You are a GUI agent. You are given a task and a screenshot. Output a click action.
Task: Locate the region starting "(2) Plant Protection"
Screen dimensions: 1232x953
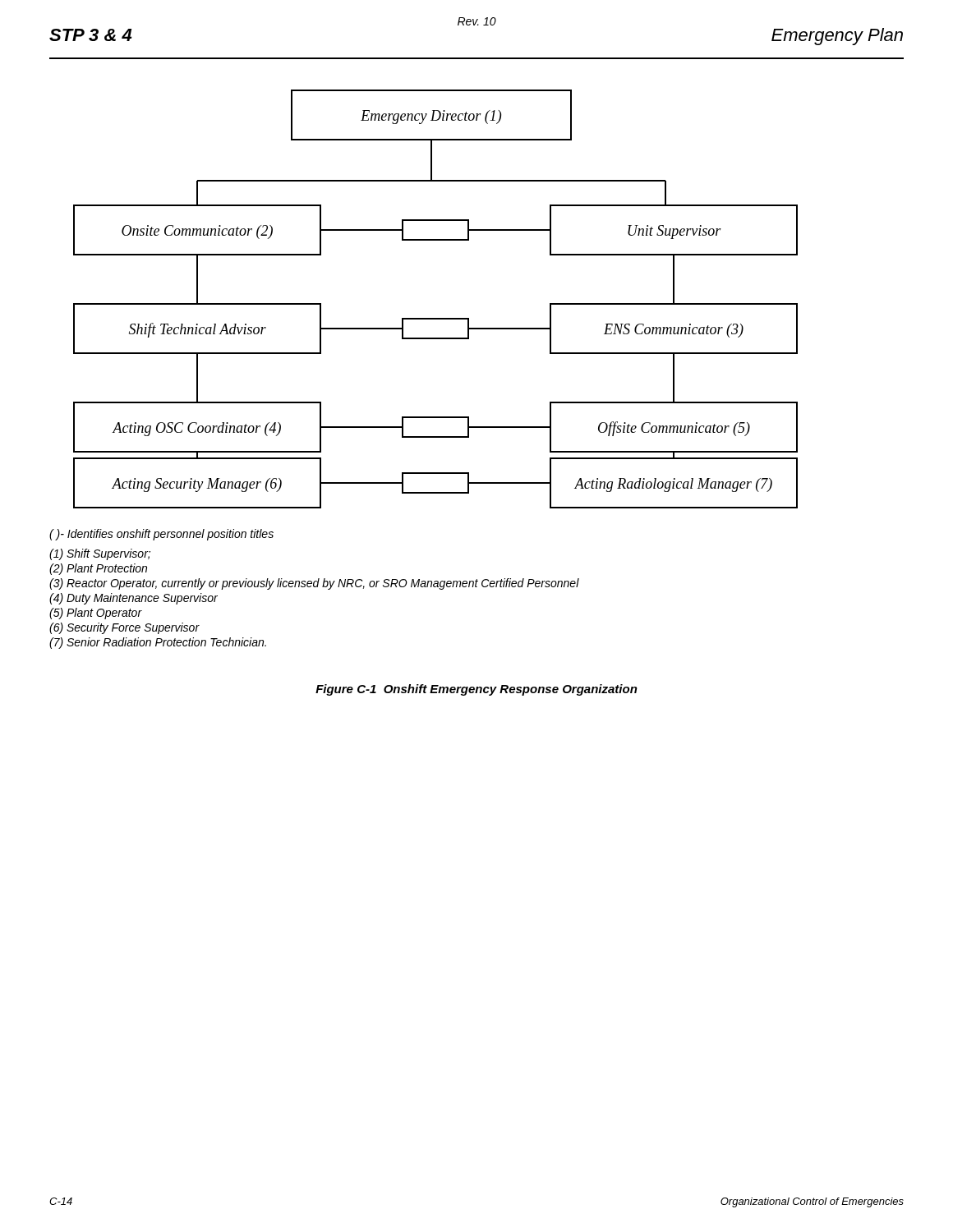(x=476, y=568)
